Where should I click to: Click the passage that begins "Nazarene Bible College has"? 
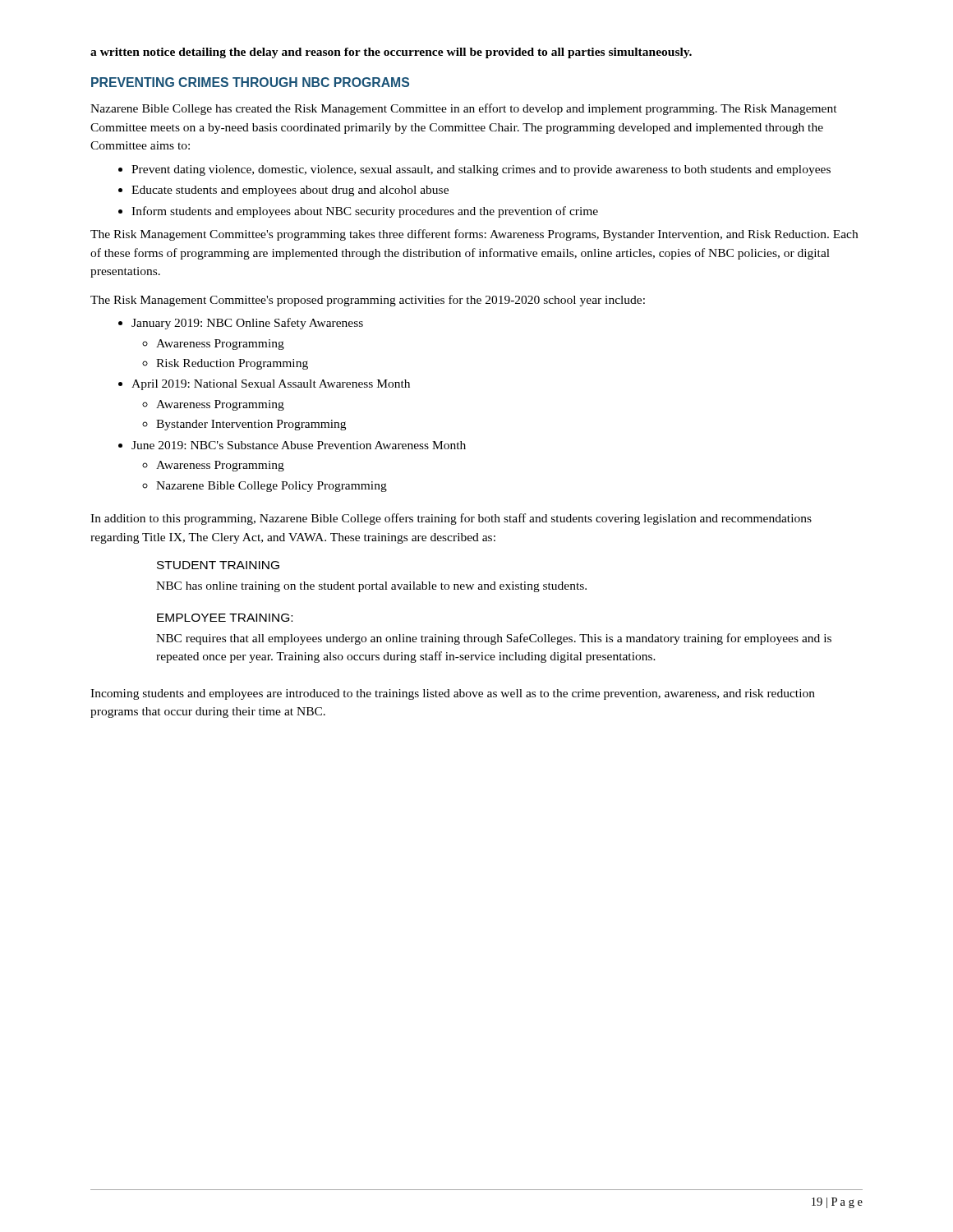coord(476,127)
